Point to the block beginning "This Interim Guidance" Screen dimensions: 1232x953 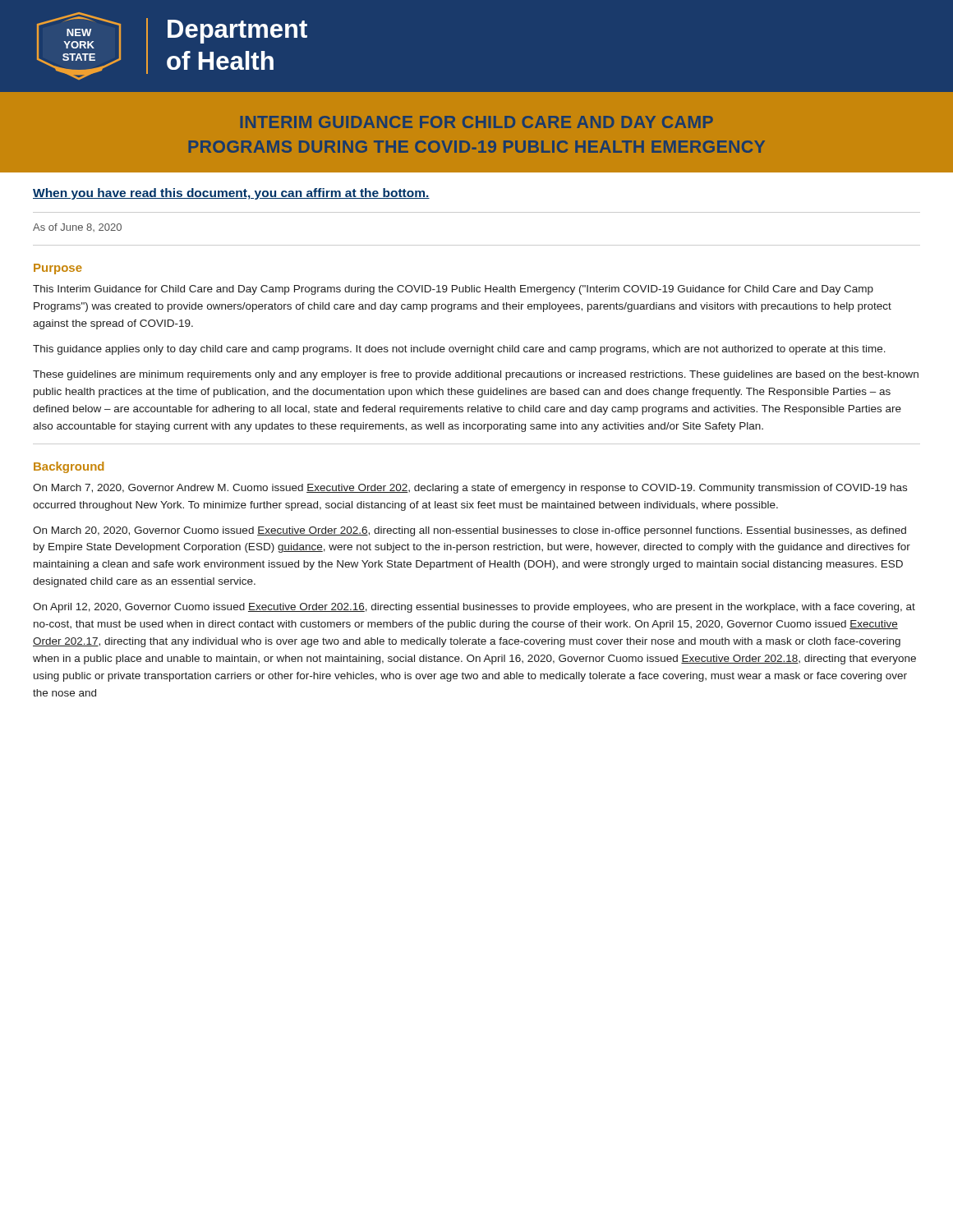tap(462, 306)
